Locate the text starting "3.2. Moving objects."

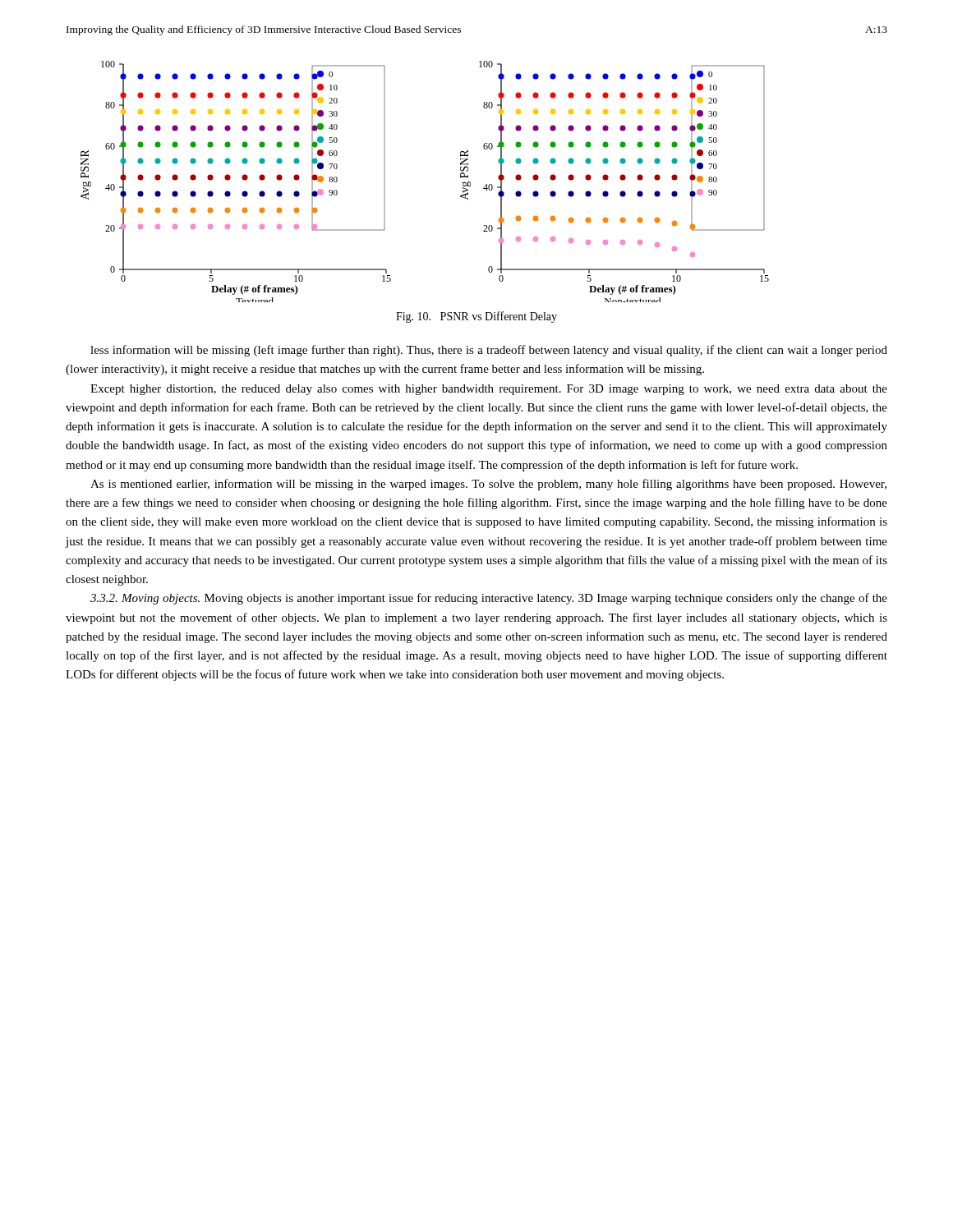(x=476, y=636)
